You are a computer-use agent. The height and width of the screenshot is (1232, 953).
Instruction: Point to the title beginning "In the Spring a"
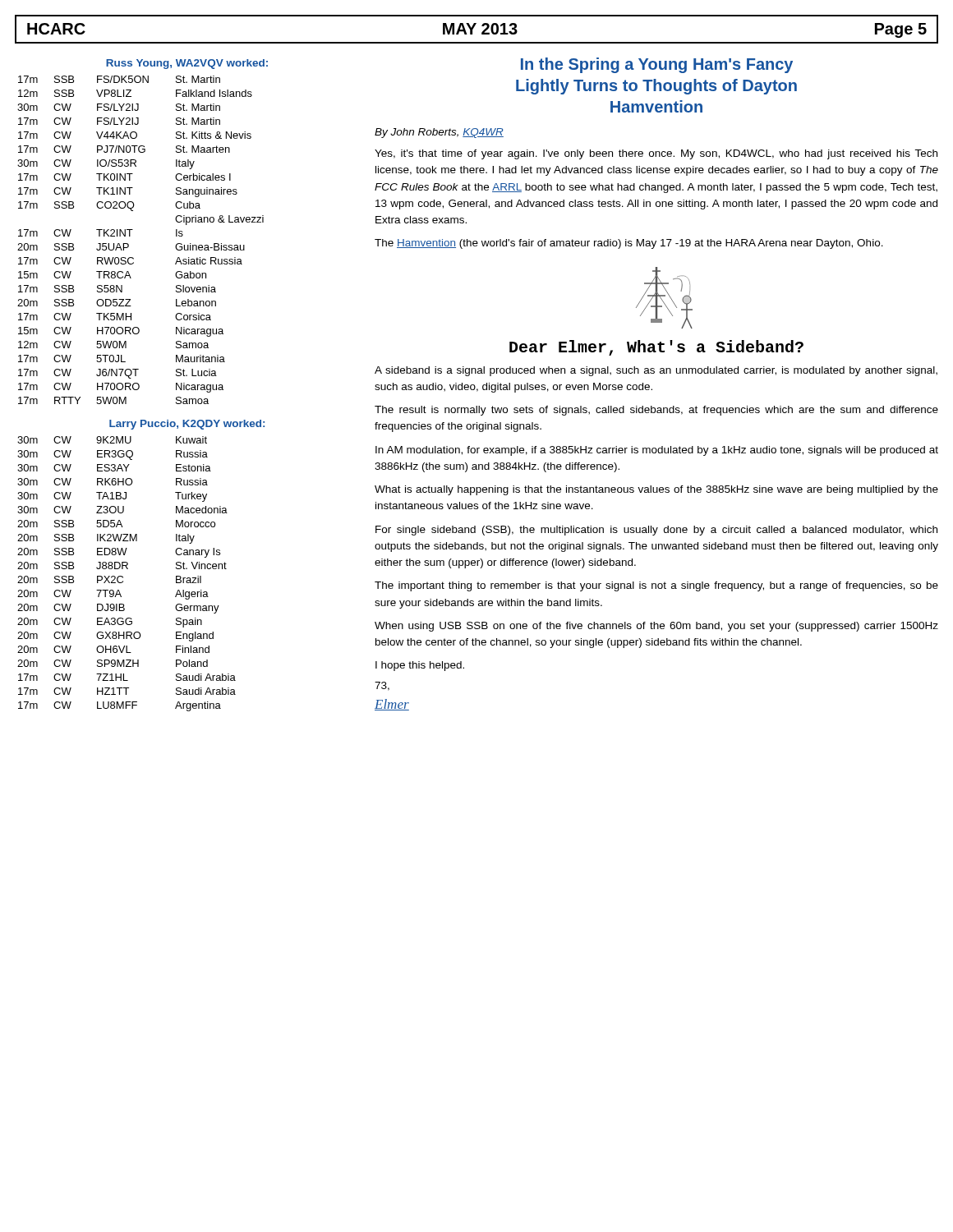click(x=656, y=85)
